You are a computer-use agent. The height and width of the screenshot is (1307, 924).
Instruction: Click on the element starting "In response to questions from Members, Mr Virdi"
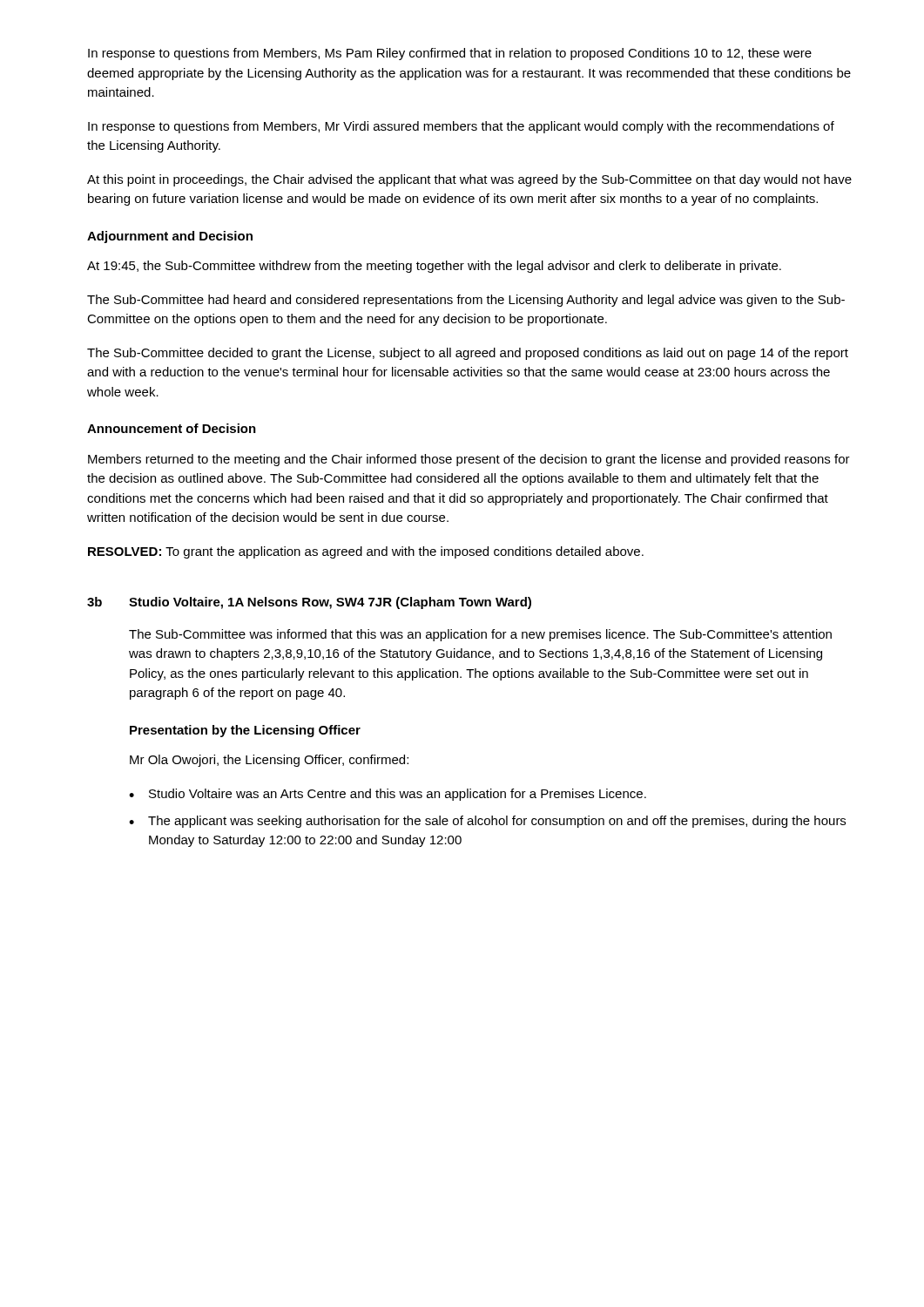tap(461, 135)
